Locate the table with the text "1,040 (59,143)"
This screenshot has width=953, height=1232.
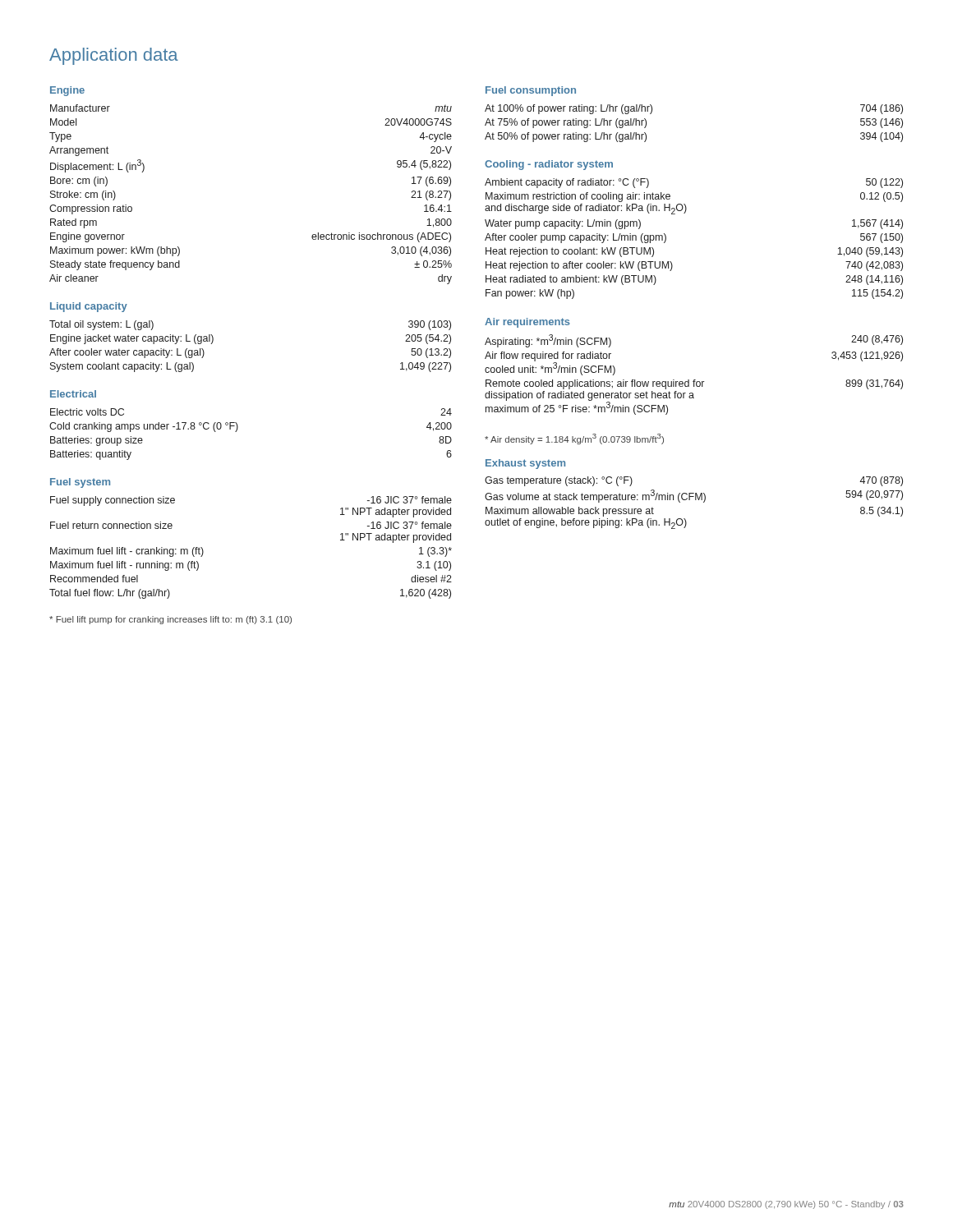click(694, 238)
